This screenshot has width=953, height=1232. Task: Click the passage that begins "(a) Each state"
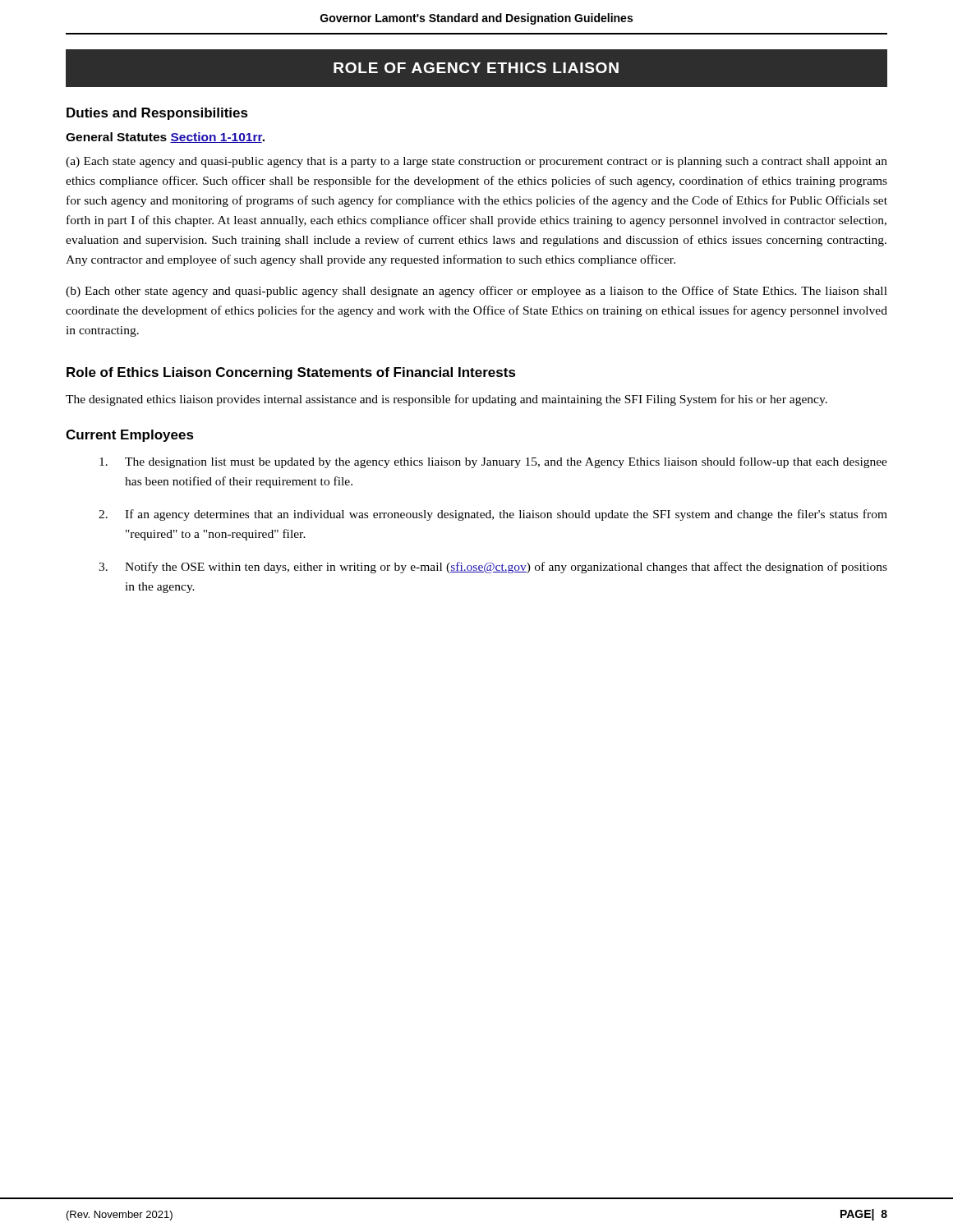[476, 210]
